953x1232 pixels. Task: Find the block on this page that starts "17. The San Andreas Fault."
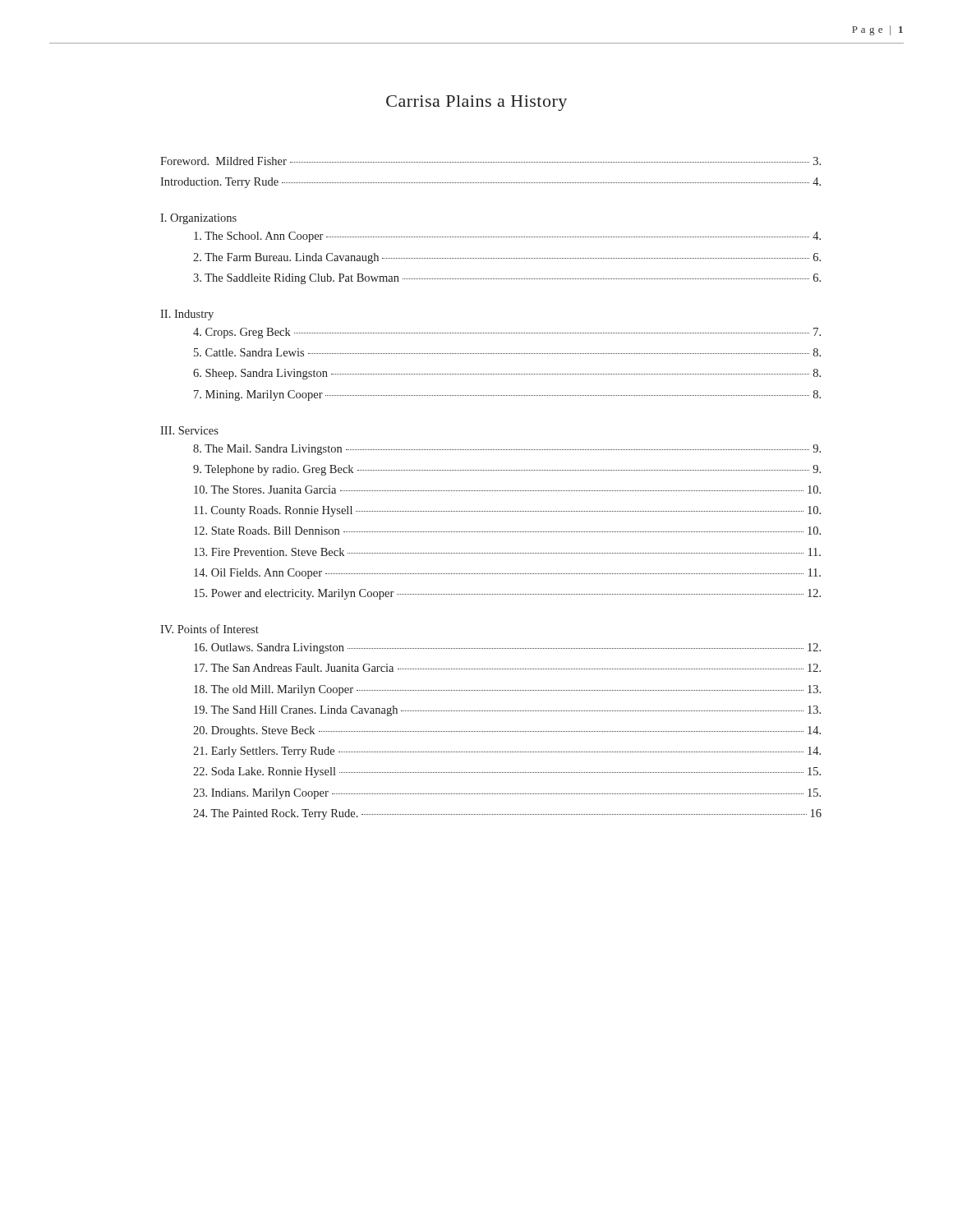[507, 669]
